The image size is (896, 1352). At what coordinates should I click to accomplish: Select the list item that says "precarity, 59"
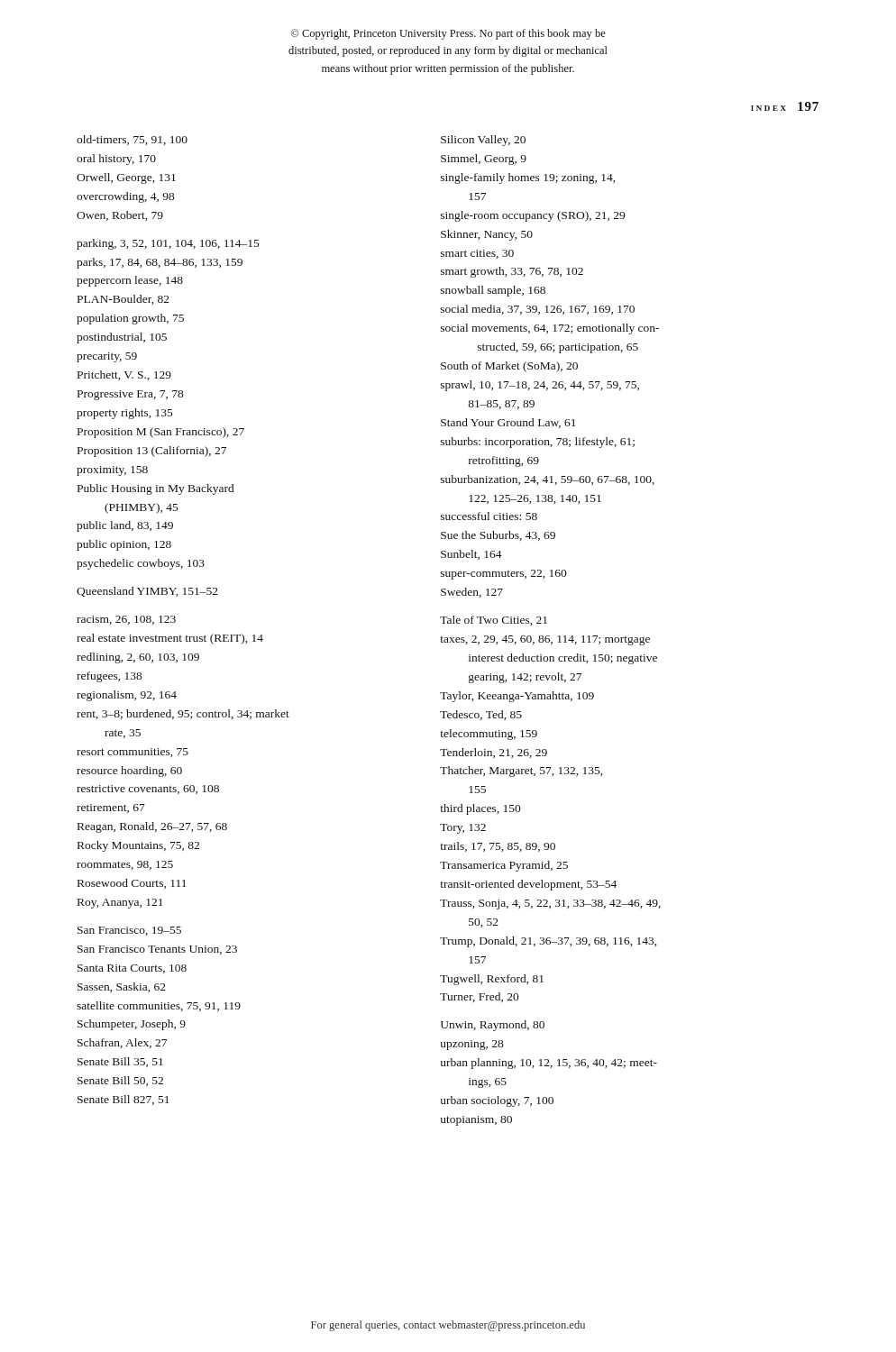pos(107,356)
